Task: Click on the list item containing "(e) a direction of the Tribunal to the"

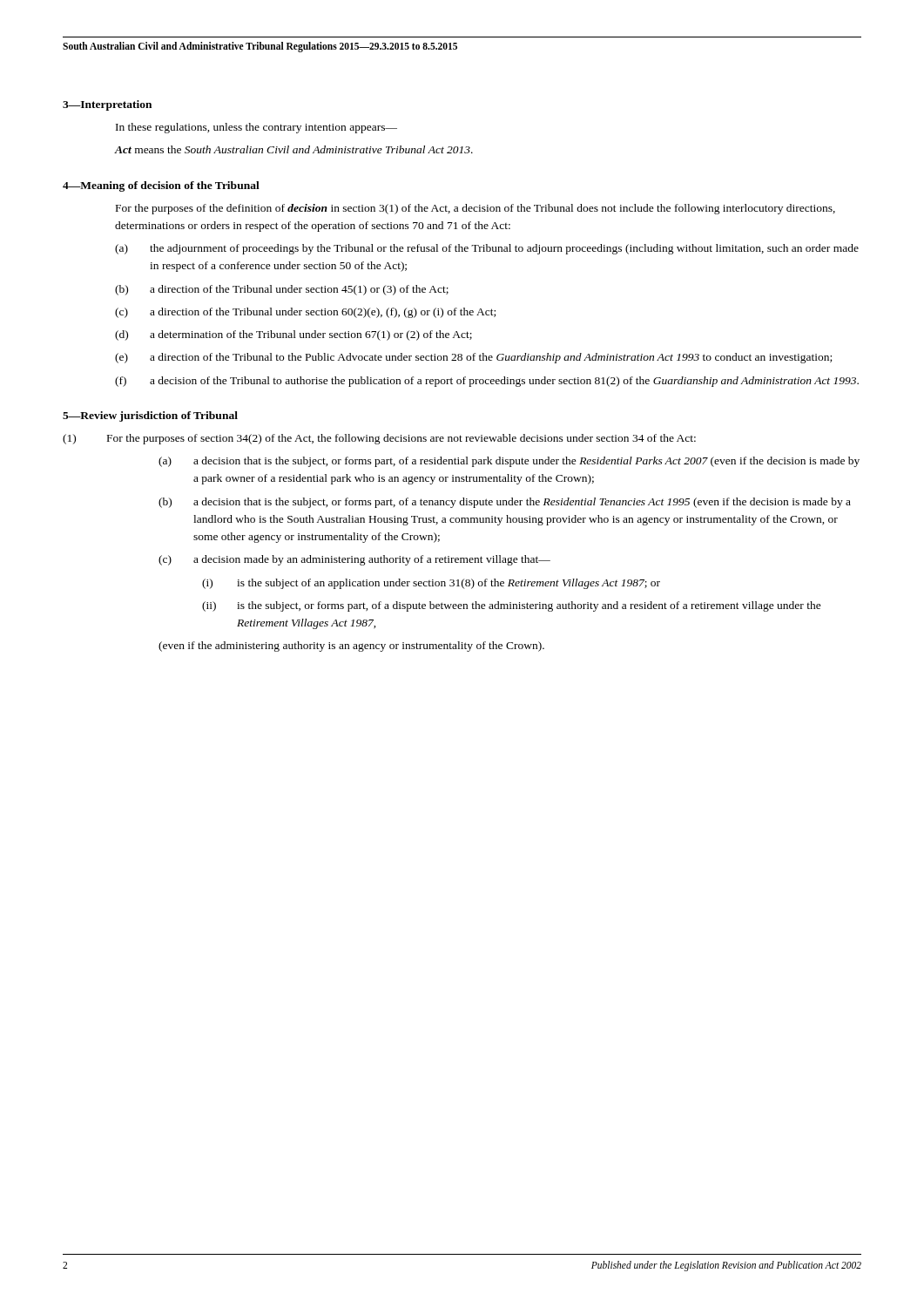Action: click(x=488, y=358)
